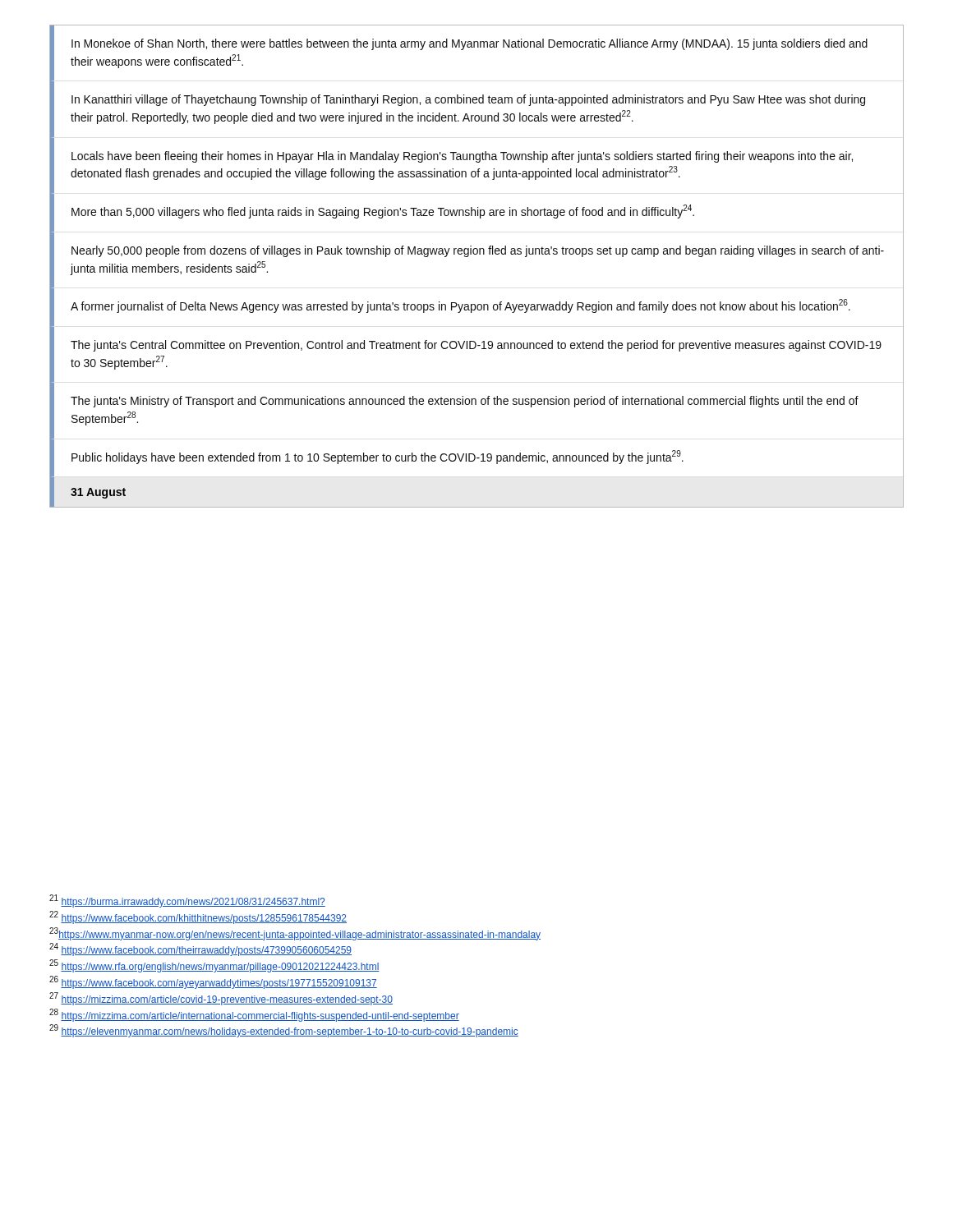Viewport: 953px width, 1232px height.
Task: Select the text starting "22 https://www.facebook.com/khitthitnews/posts/1285596178544392"
Action: [198, 918]
